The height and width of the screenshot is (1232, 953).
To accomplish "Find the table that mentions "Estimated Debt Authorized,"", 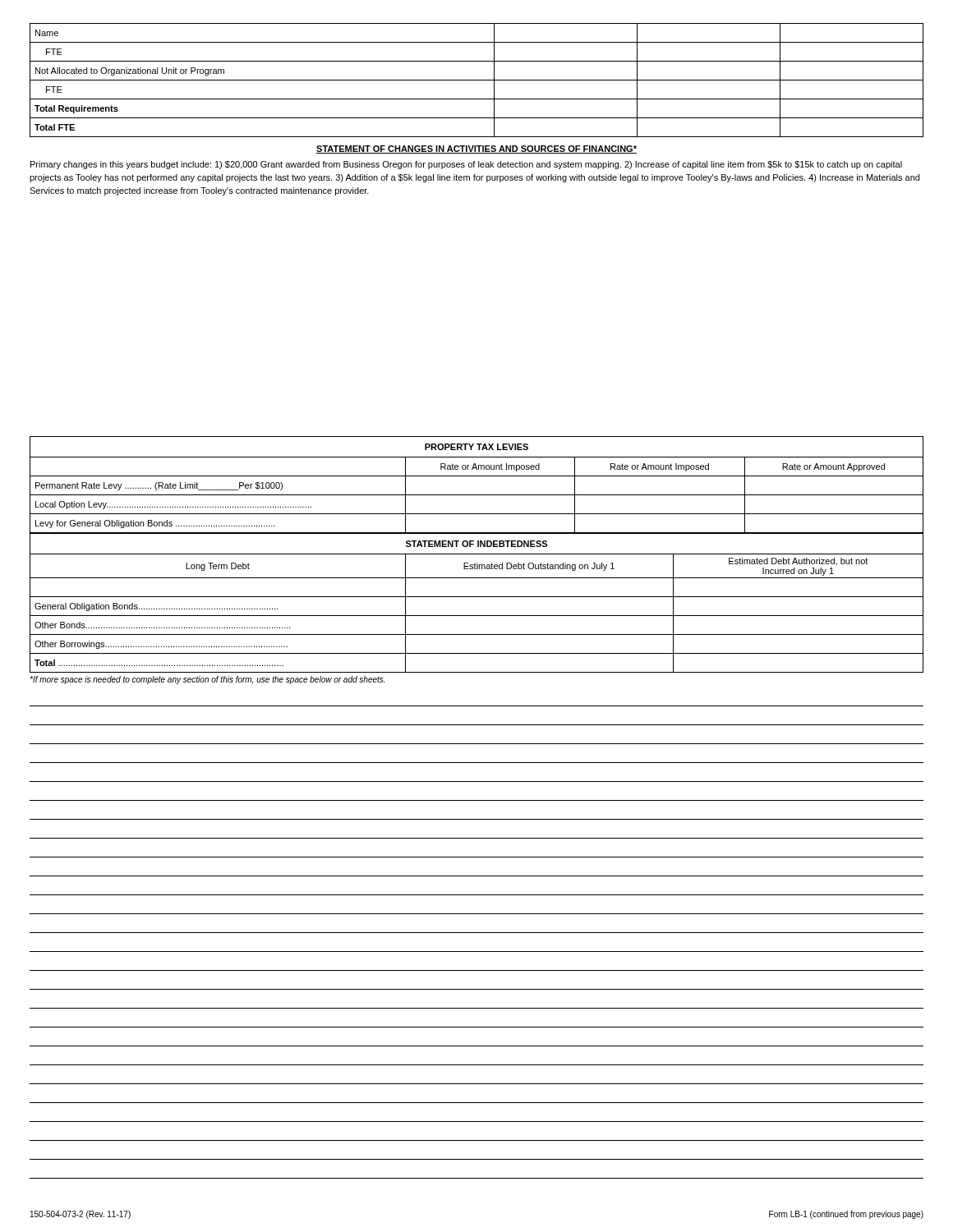I will 476,603.
